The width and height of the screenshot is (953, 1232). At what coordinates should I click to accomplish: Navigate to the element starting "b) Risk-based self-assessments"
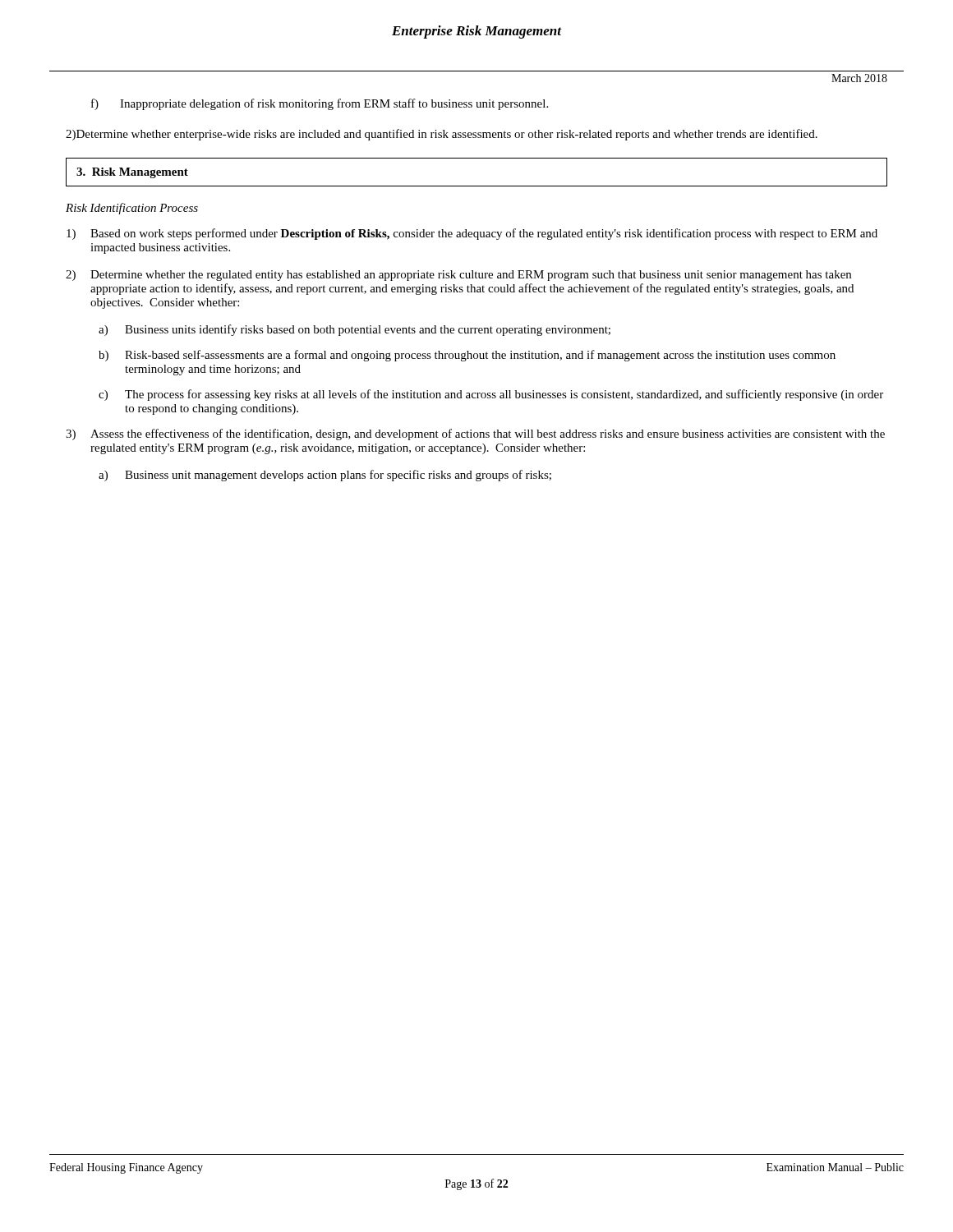(493, 362)
